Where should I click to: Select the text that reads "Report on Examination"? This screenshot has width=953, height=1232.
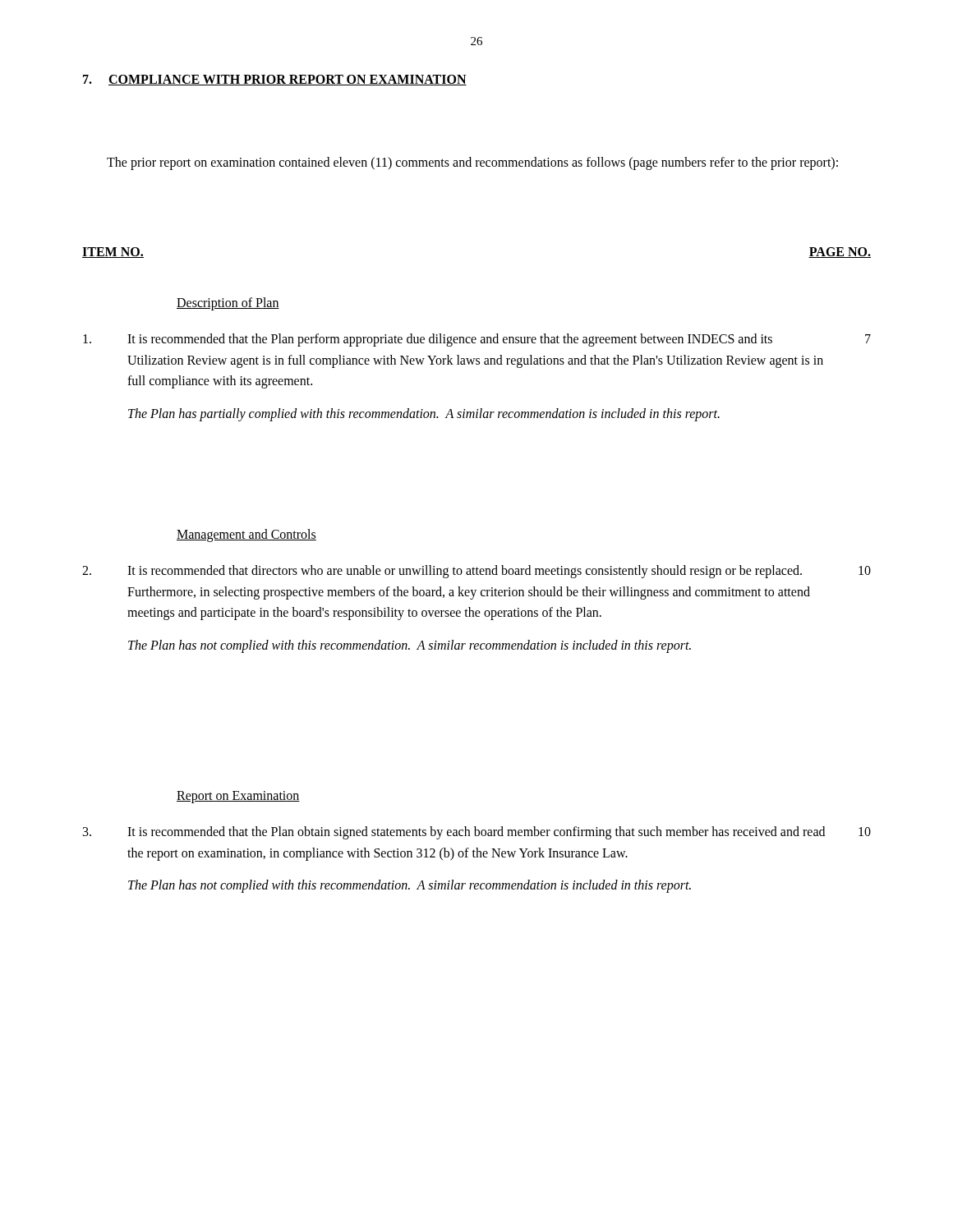pyautogui.click(x=238, y=795)
